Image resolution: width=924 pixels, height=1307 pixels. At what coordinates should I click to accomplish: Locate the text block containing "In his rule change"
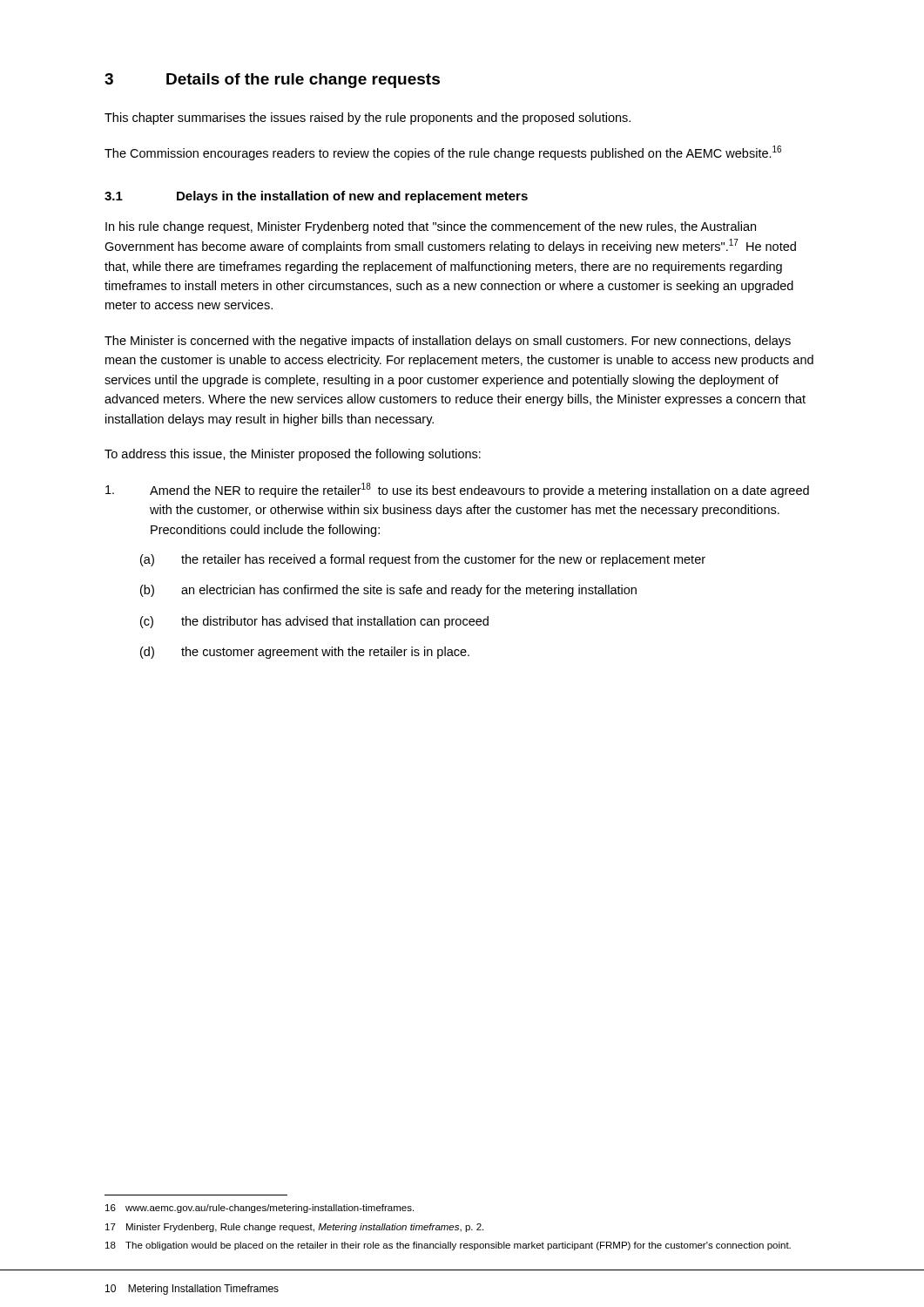462,266
